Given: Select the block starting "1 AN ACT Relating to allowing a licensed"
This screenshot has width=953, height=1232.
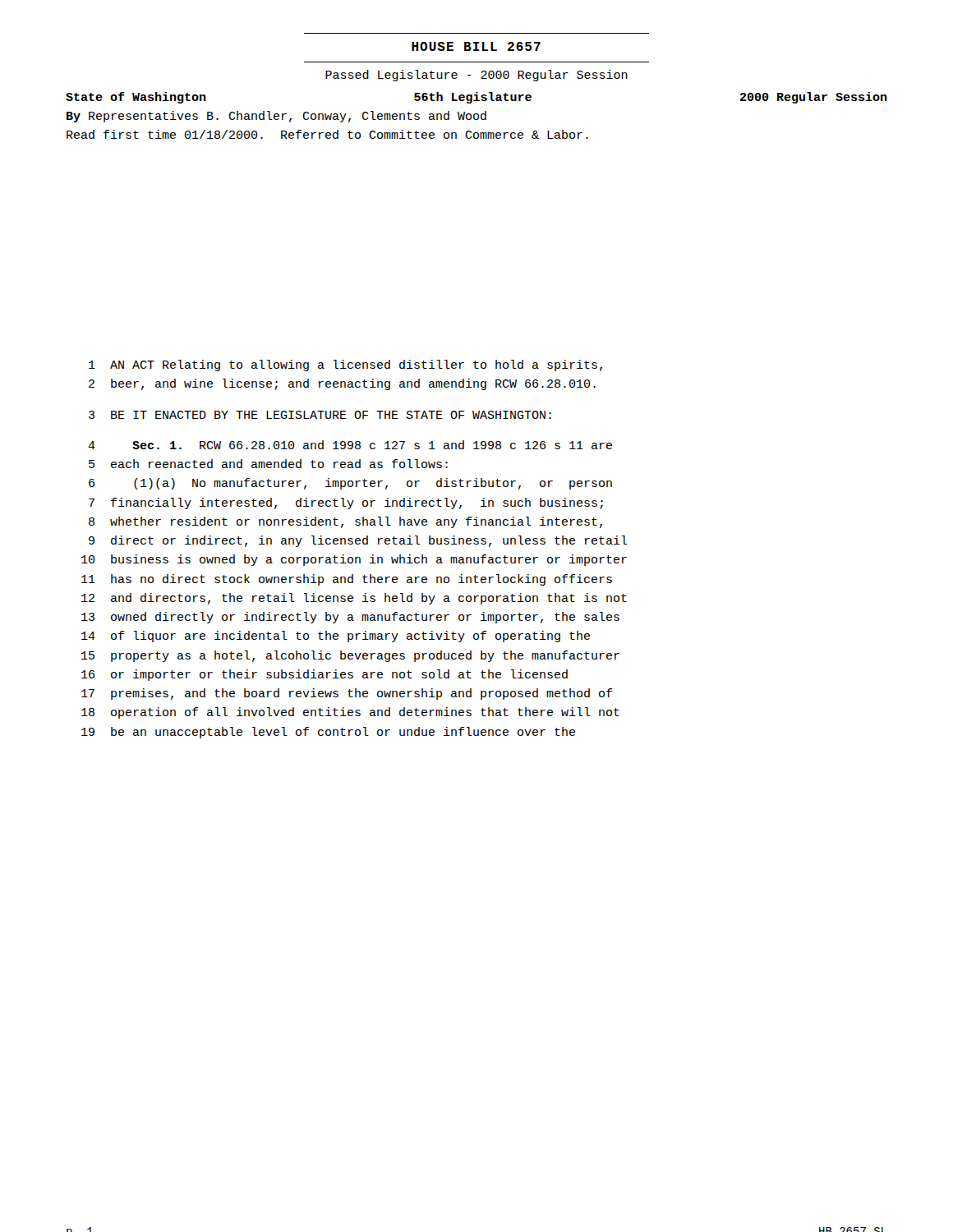Looking at the screenshot, I should point(476,376).
